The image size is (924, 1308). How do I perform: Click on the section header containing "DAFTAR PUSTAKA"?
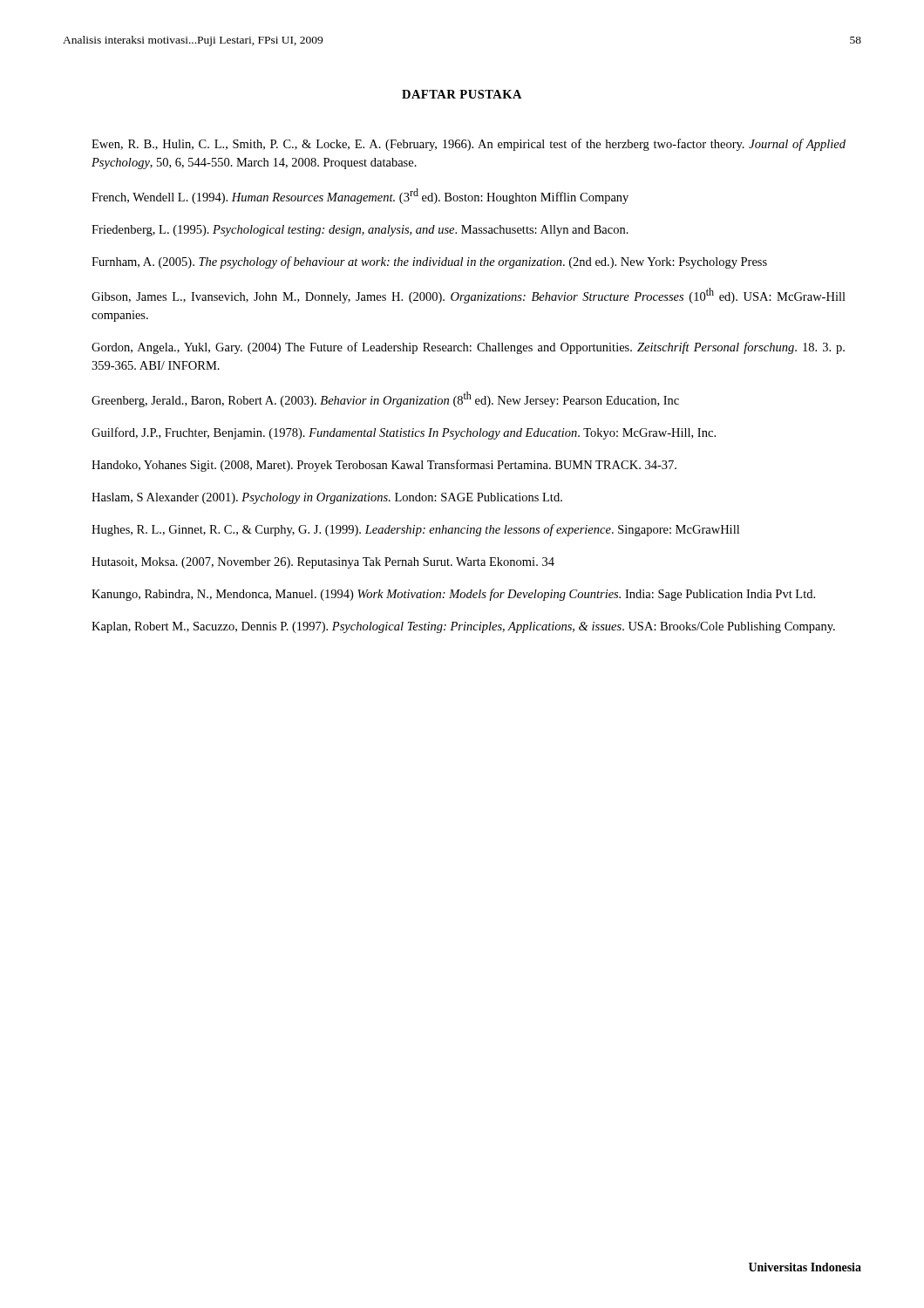[x=462, y=94]
